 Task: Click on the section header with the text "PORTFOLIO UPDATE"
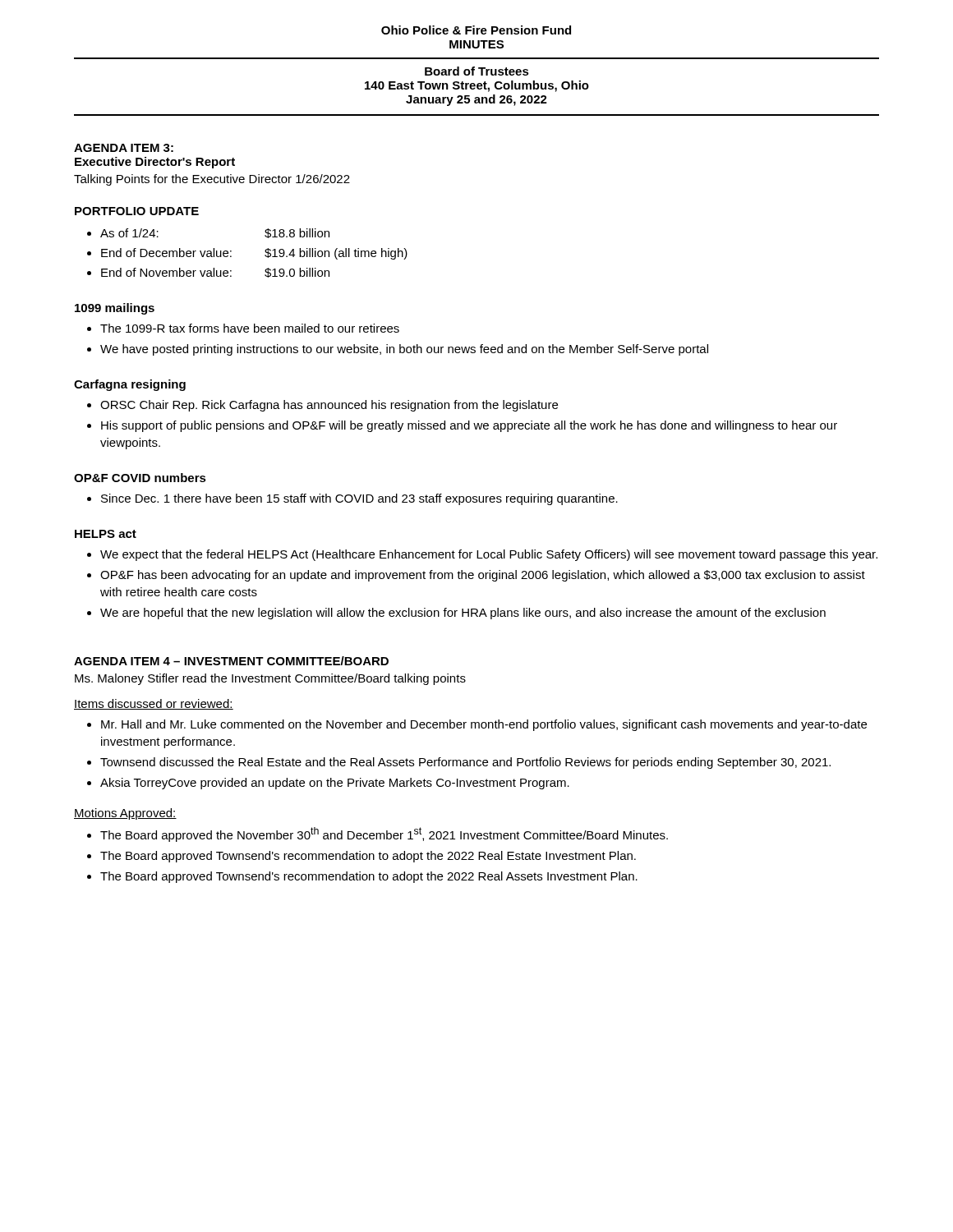[x=136, y=211]
